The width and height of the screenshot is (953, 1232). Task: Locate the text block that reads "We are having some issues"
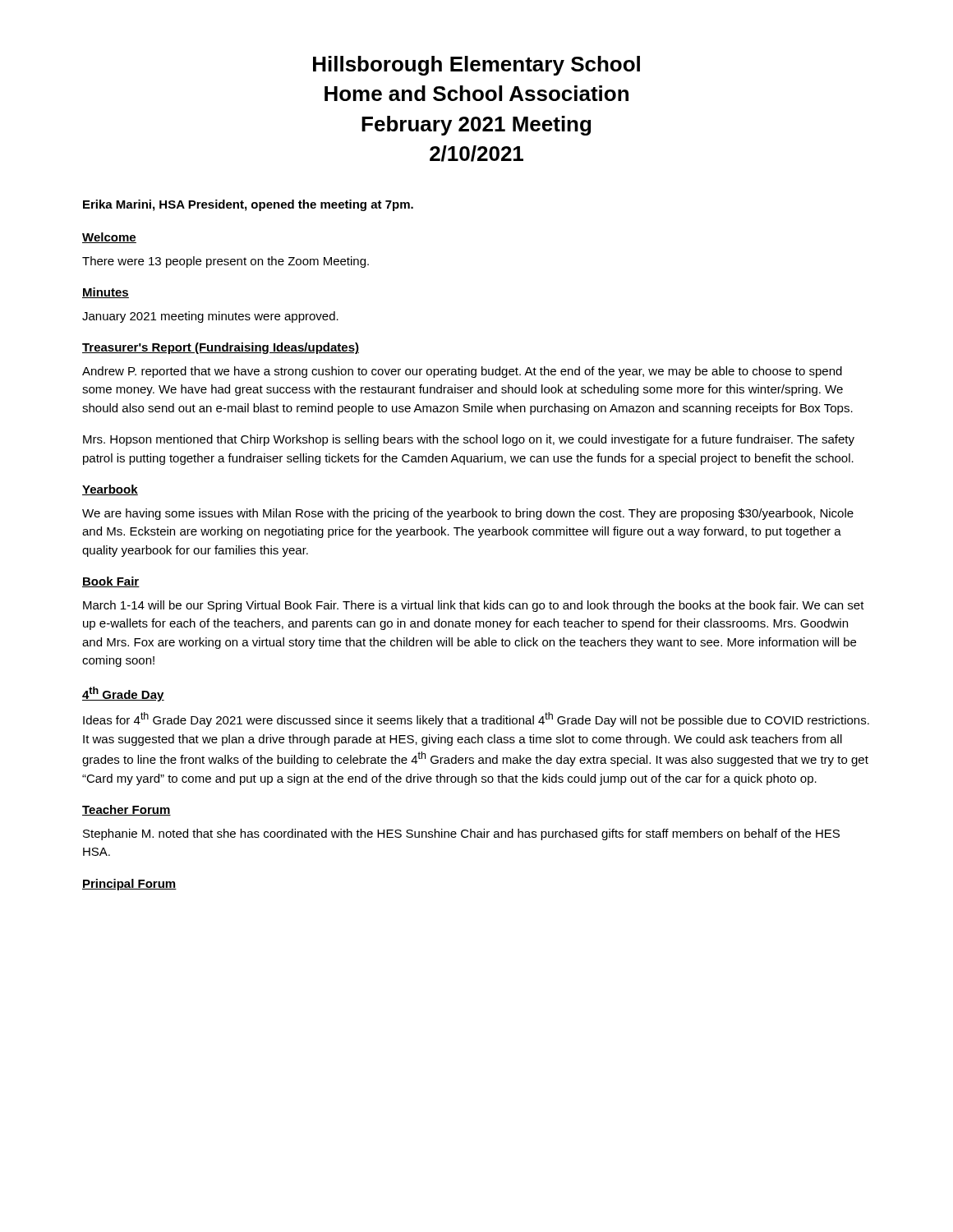click(x=476, y=532)
